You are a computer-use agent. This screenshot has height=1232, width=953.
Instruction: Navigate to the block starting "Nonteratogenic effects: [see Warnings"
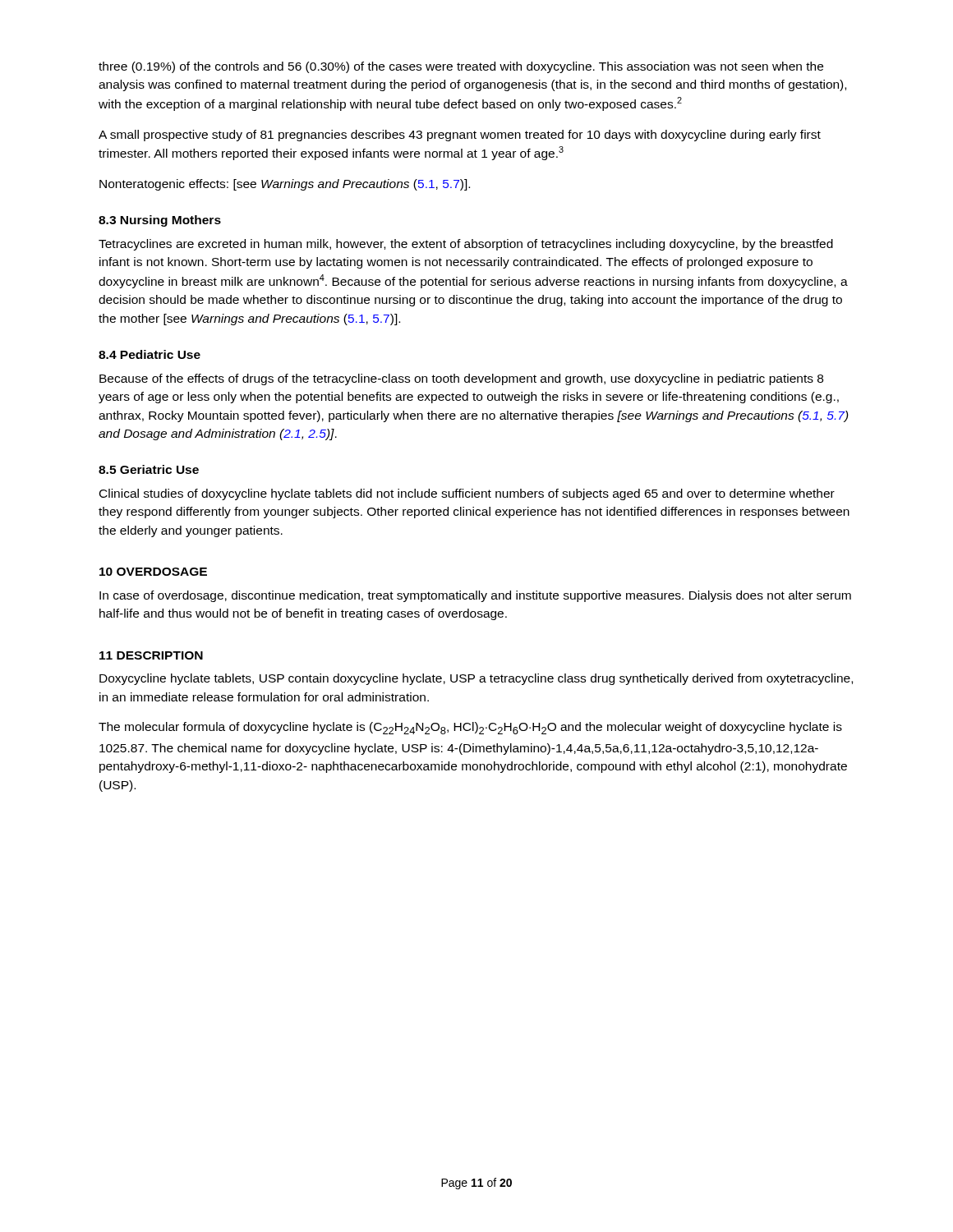(x=285, y=183)
